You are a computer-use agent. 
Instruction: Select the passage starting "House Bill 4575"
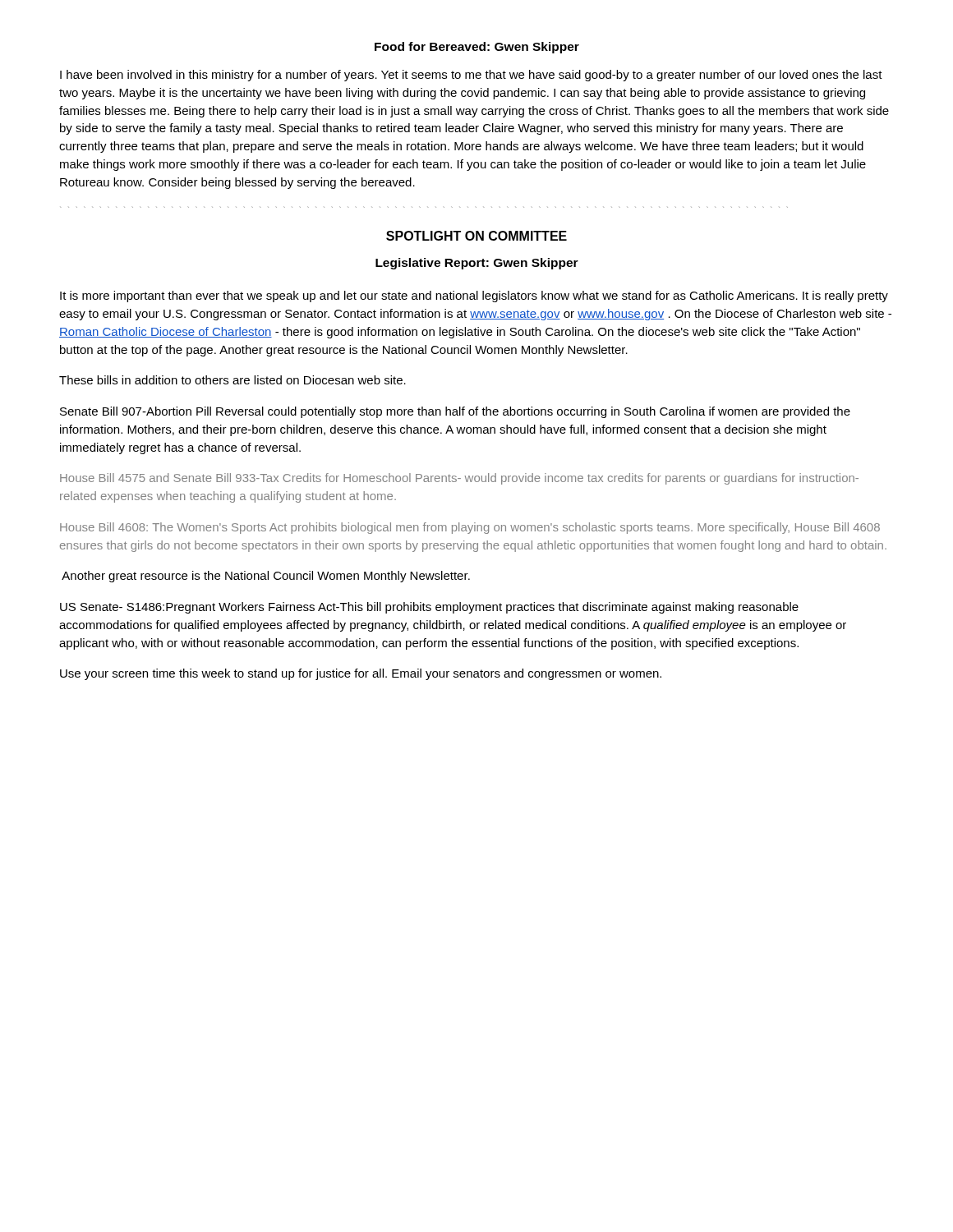(x=459, y=487)
